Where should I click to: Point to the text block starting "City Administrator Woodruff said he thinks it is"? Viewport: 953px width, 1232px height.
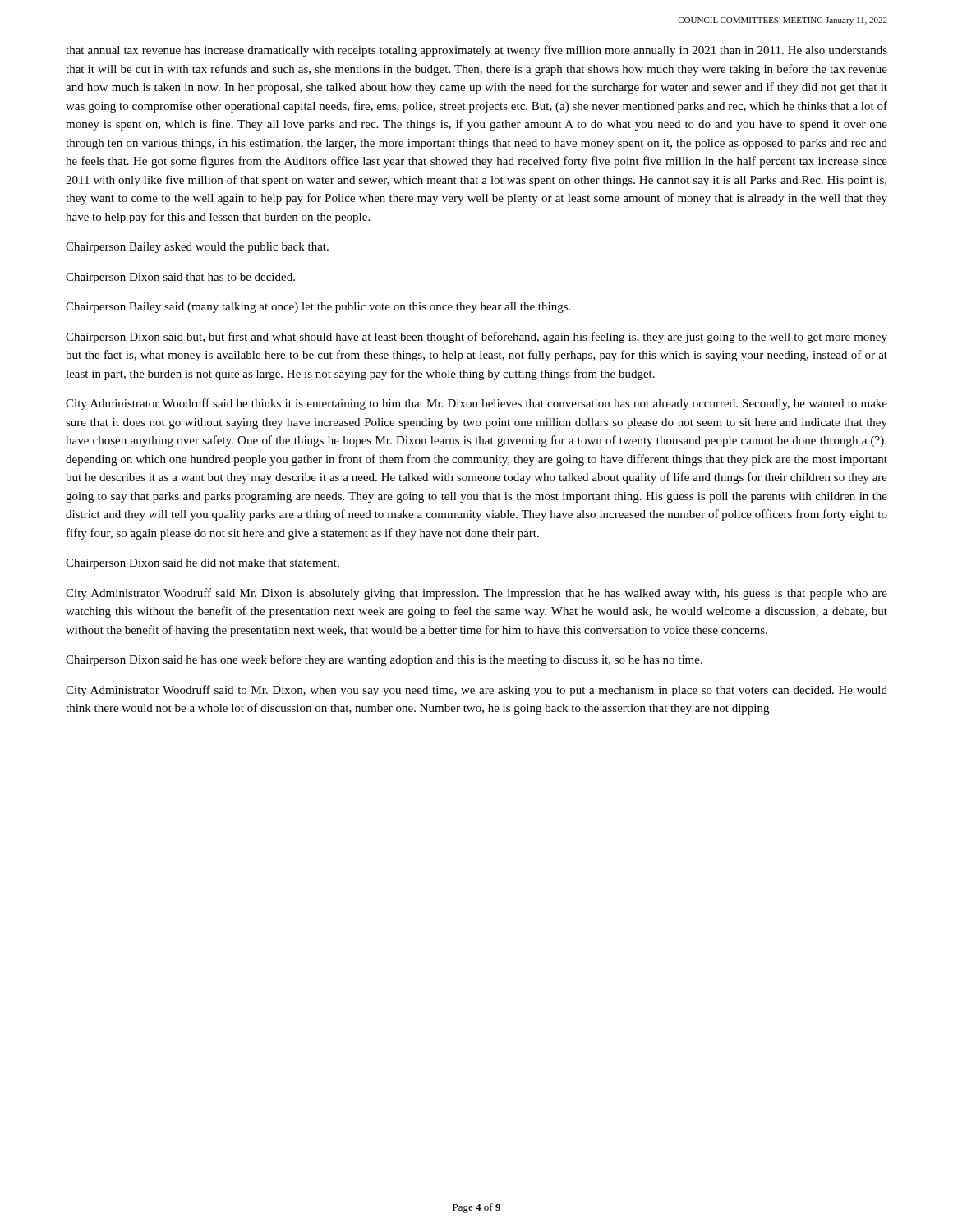476,468
